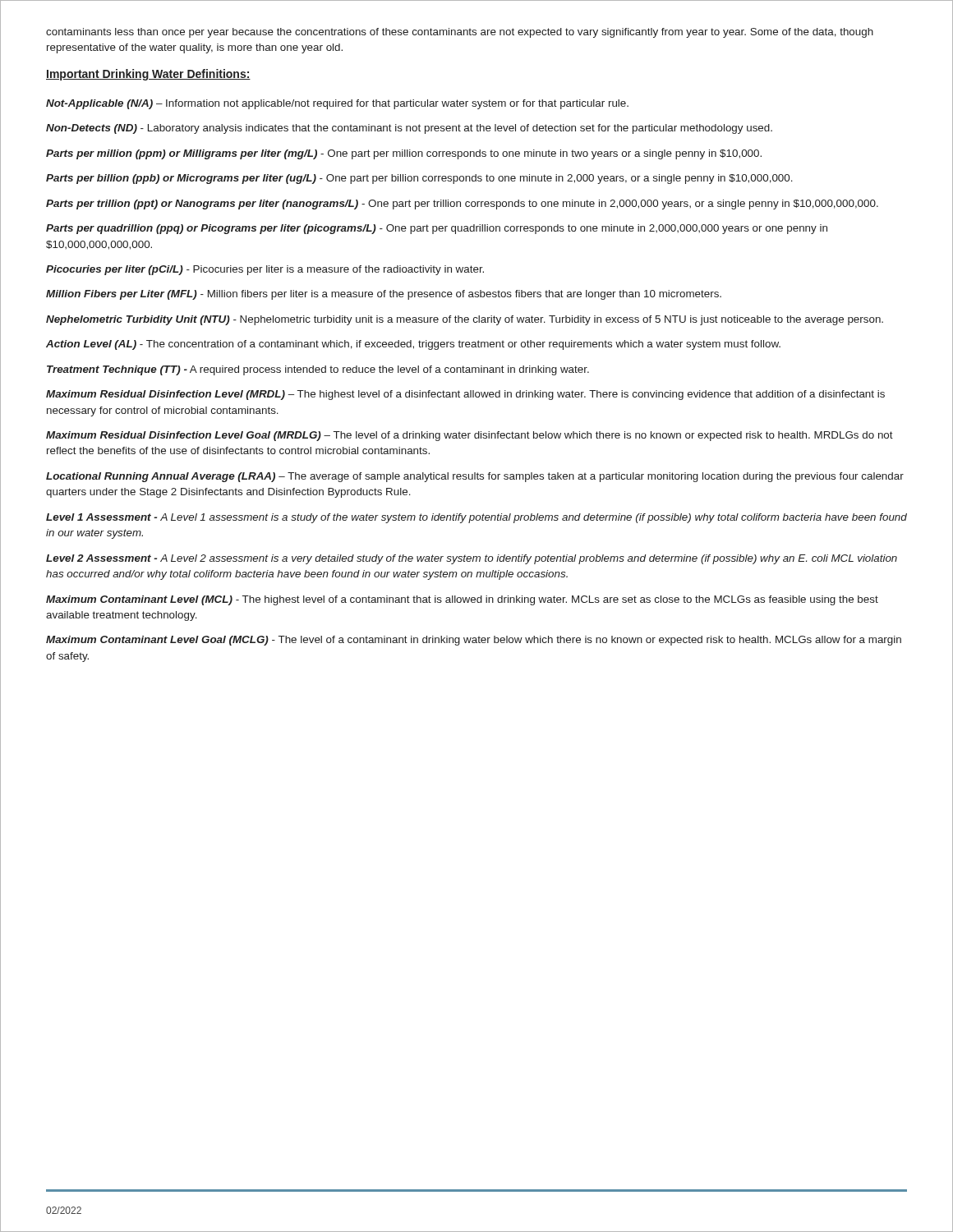Find the block on this page that starts "Locational Running Annual Average (LRAA) –"
This screenshot has width=953, height=1232.
tap(475, 484)
